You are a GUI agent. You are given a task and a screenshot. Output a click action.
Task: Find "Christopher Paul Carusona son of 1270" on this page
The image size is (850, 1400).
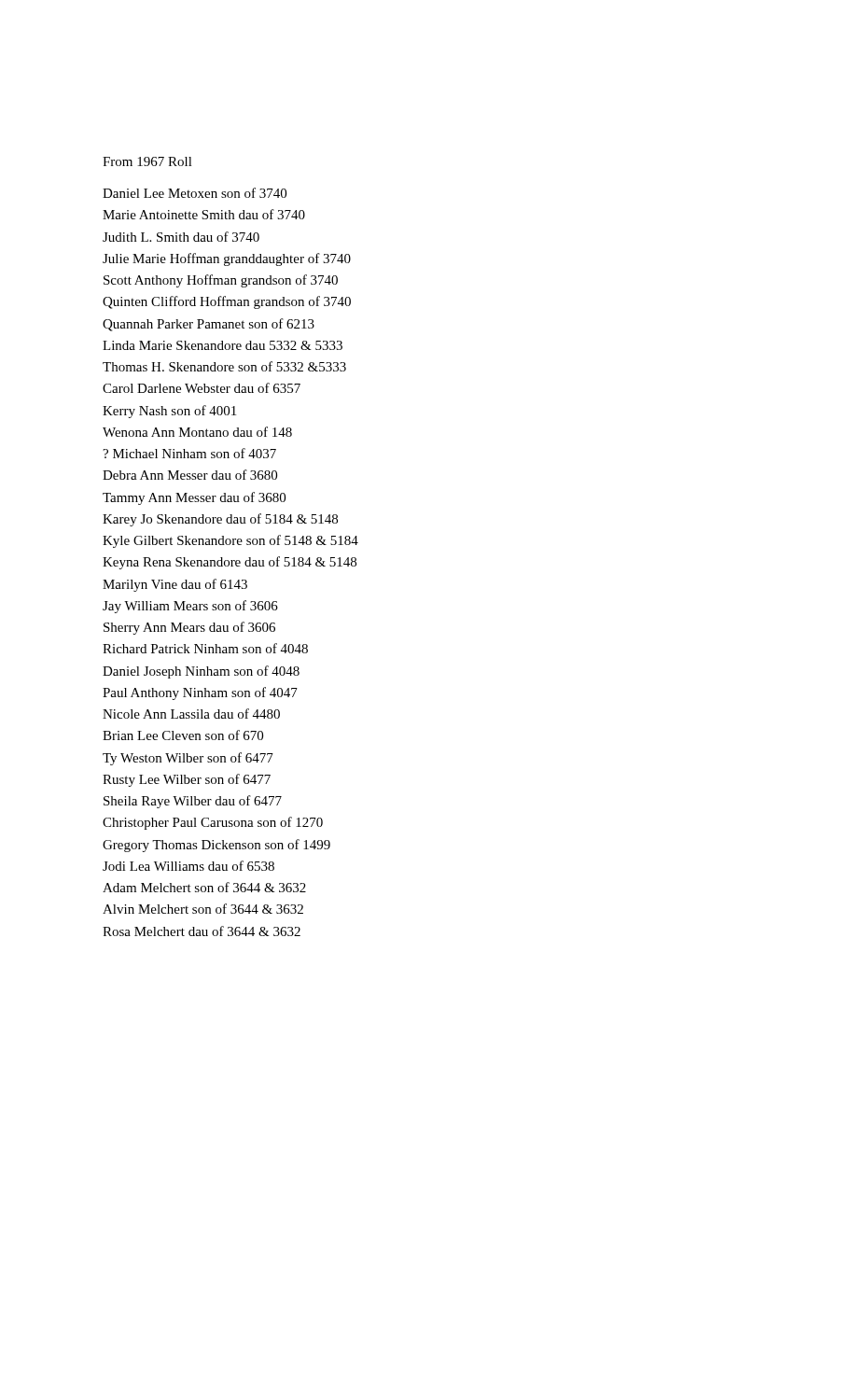[213, 822]
